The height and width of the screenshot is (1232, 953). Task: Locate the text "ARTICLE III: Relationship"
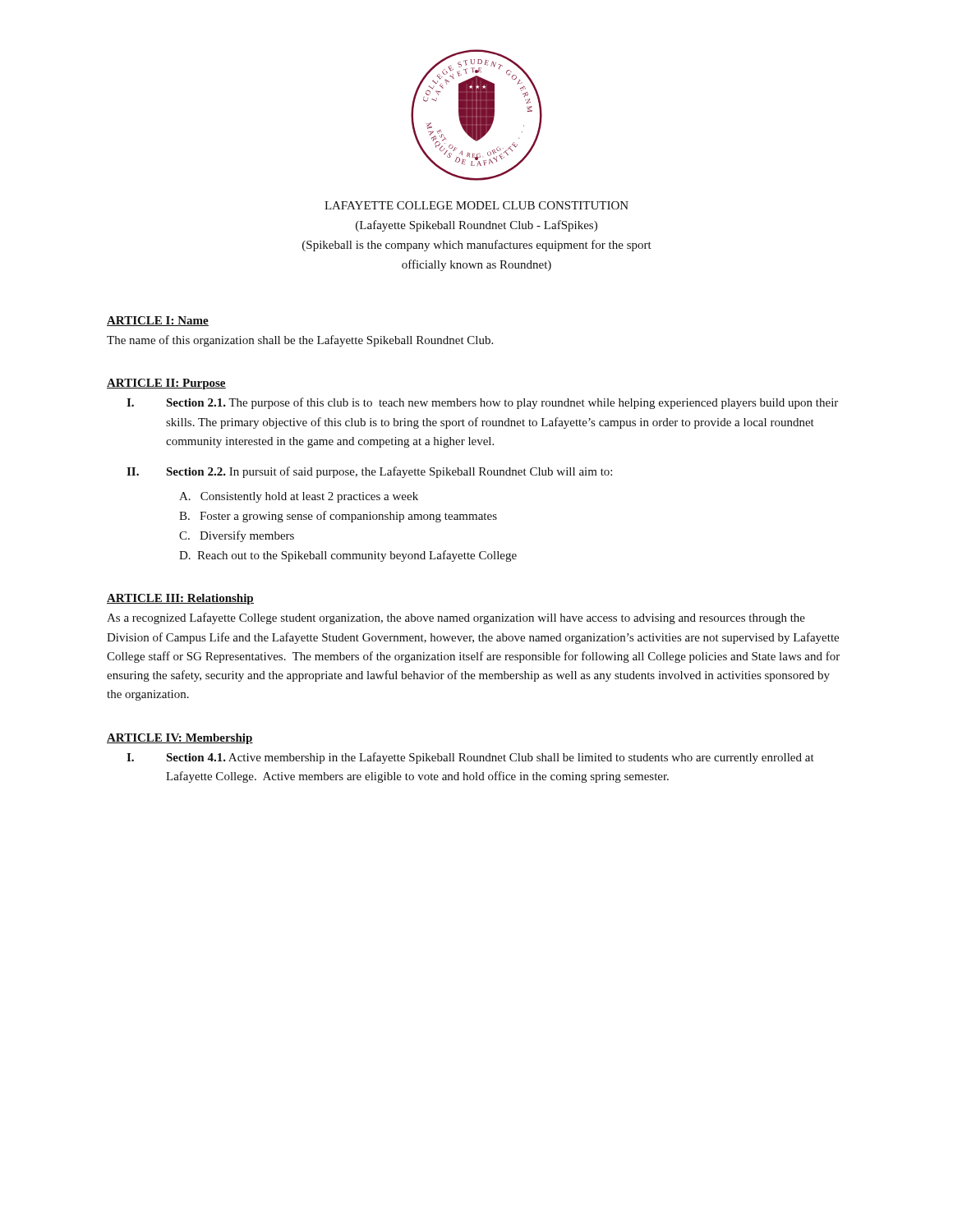[180, 598]
